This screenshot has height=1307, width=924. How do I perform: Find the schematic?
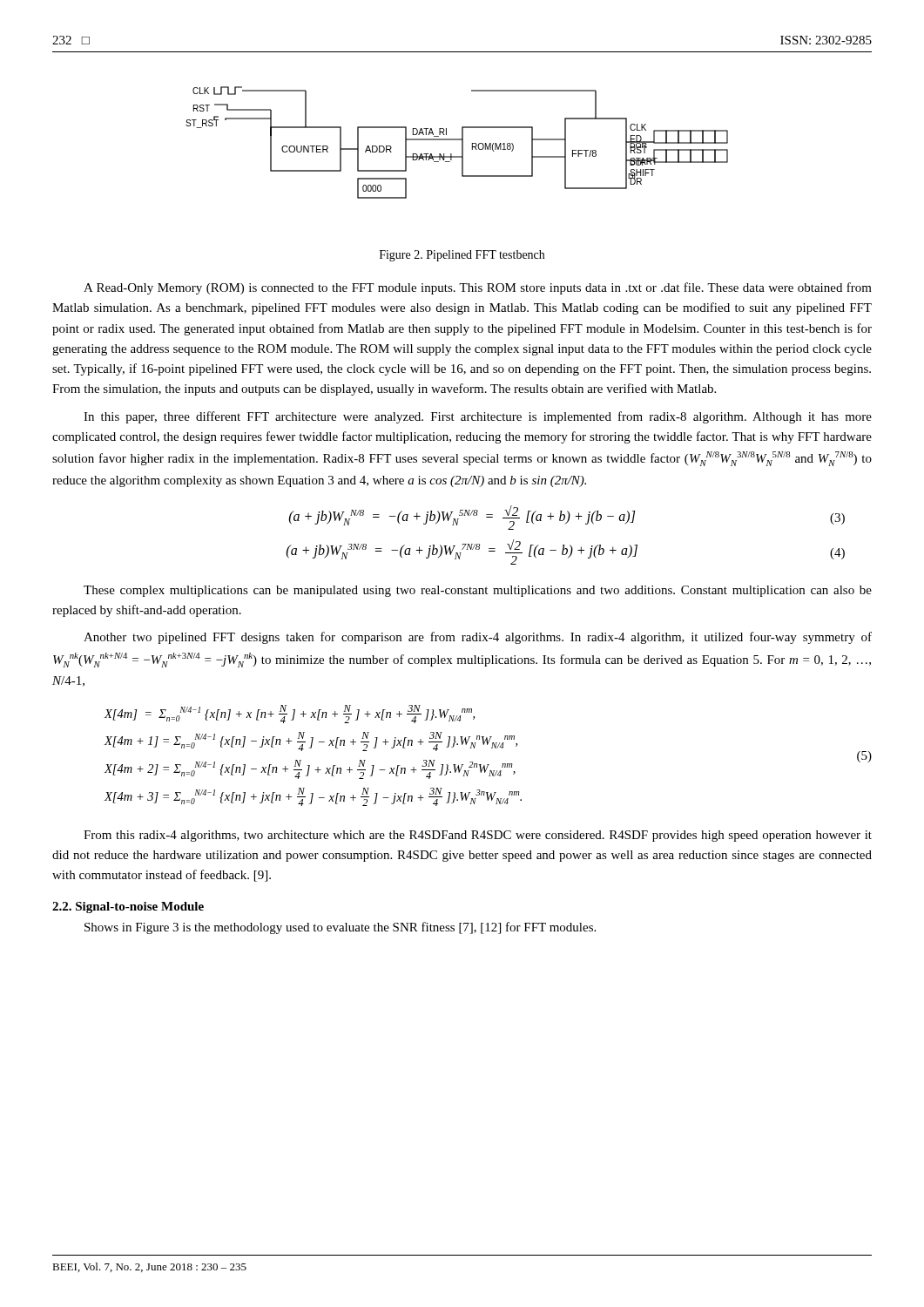pos(462,161)
